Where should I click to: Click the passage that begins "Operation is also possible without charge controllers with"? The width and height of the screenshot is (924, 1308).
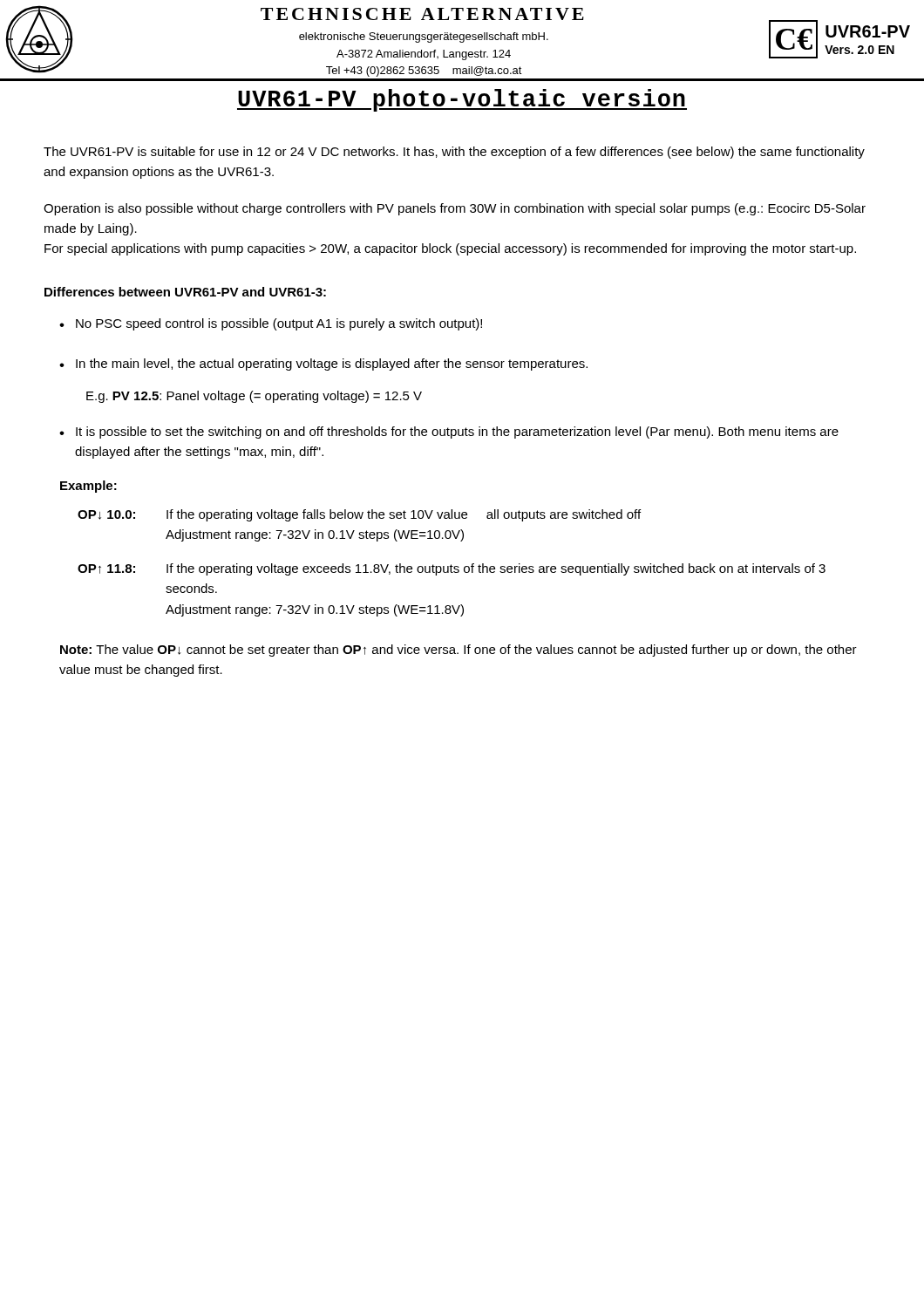point(455,209)
